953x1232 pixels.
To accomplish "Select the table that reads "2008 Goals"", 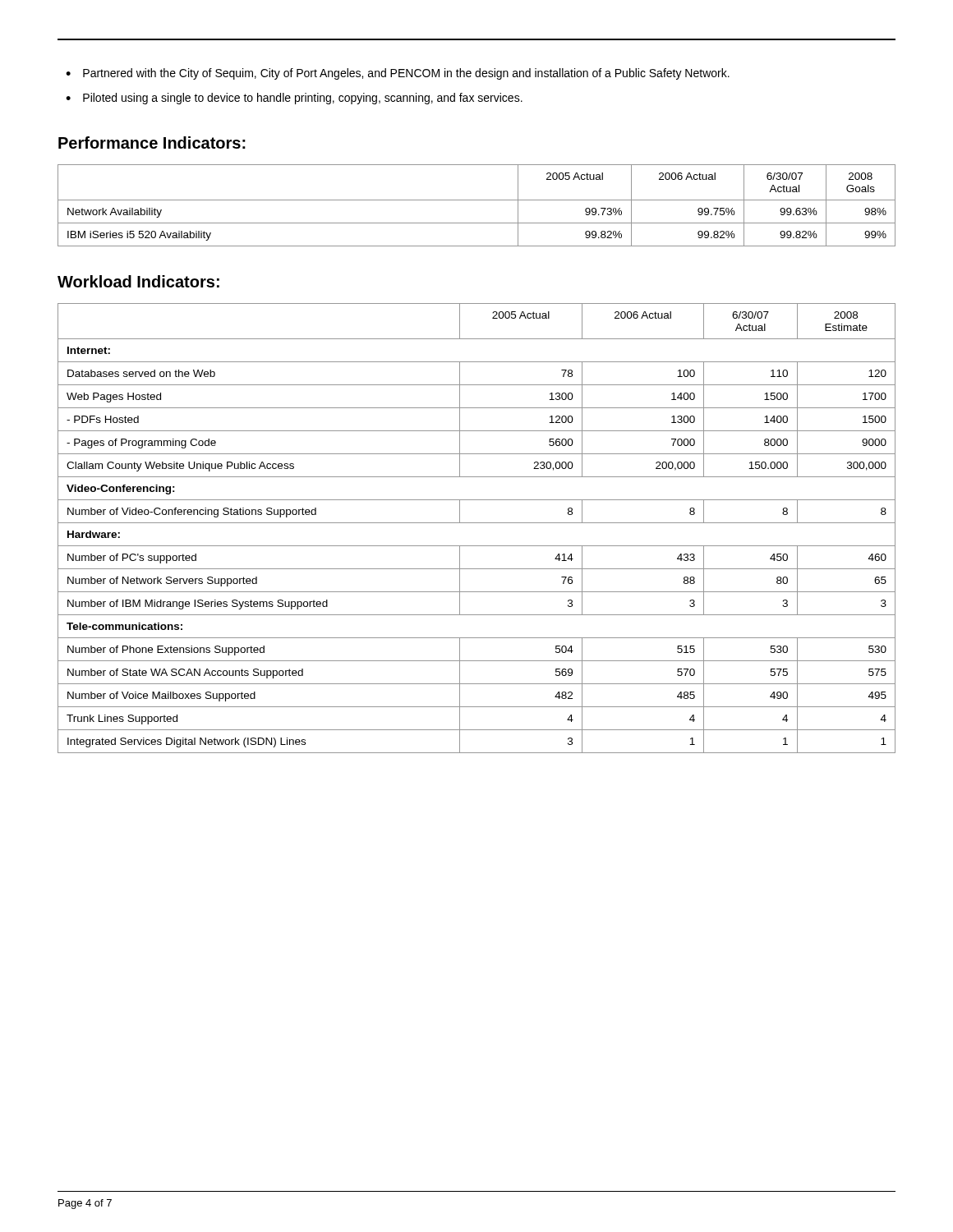I will pos(476,205).
